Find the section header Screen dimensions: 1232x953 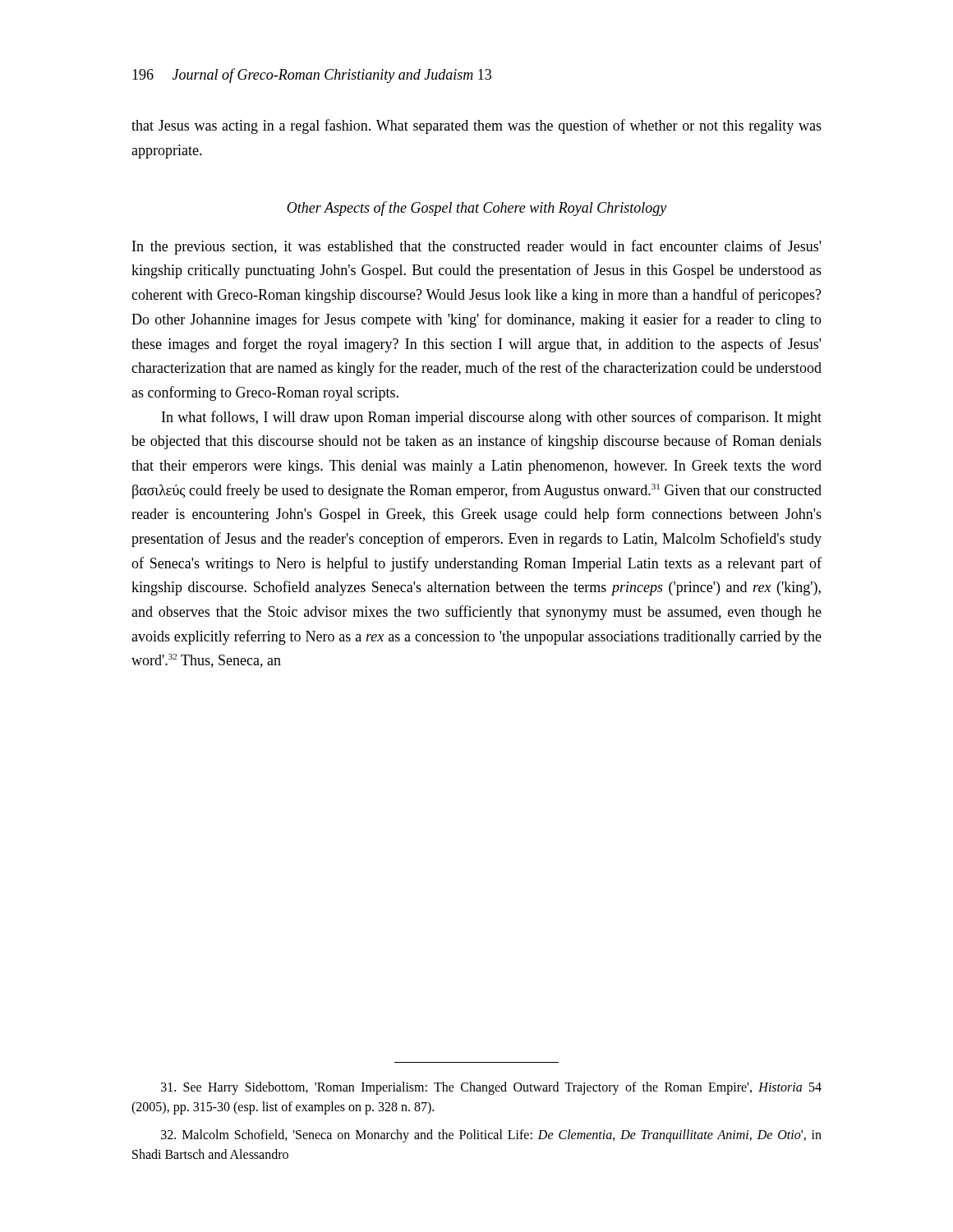[476, 208]
